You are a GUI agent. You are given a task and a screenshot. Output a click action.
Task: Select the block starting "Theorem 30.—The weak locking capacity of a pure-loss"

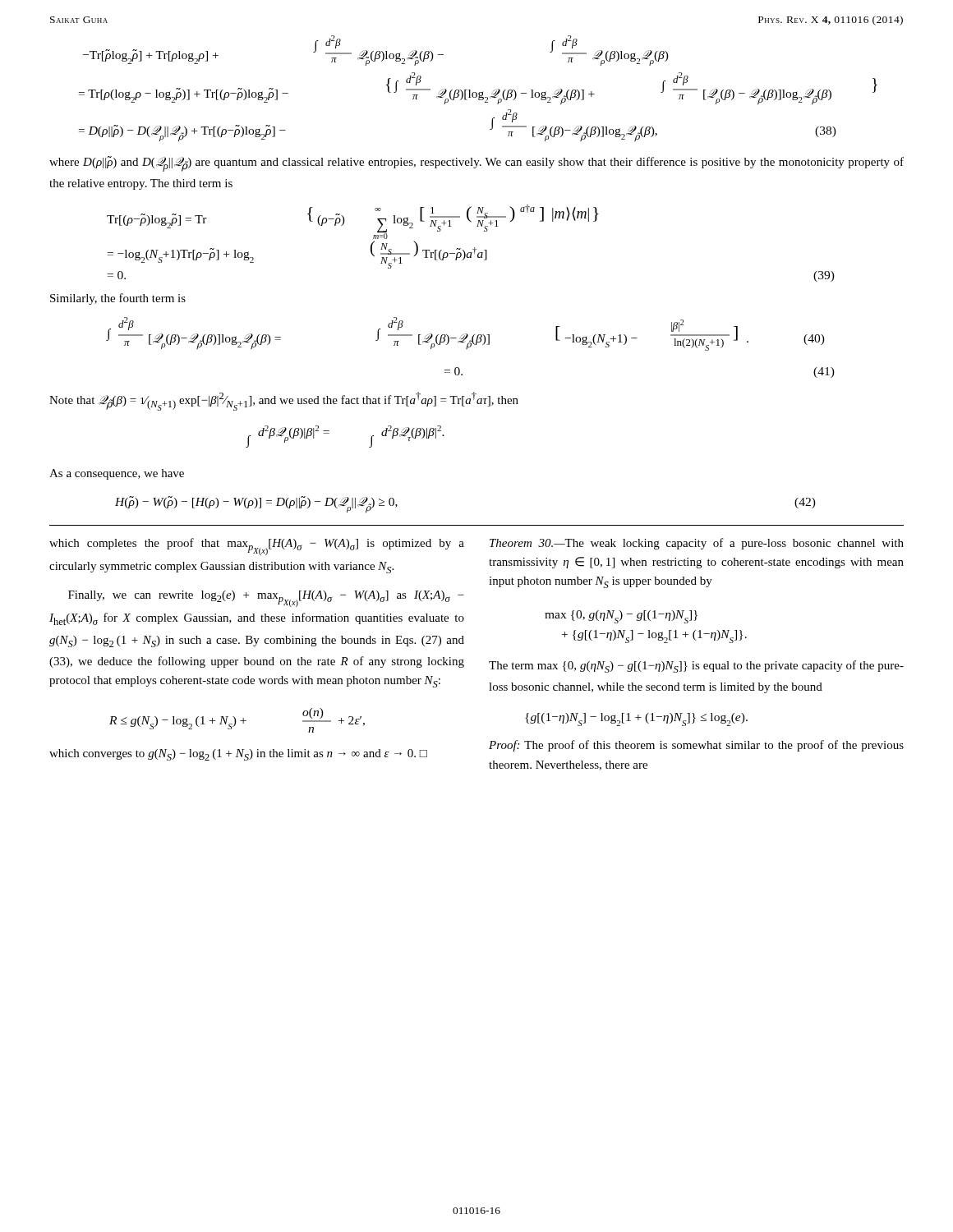(696, 564)
